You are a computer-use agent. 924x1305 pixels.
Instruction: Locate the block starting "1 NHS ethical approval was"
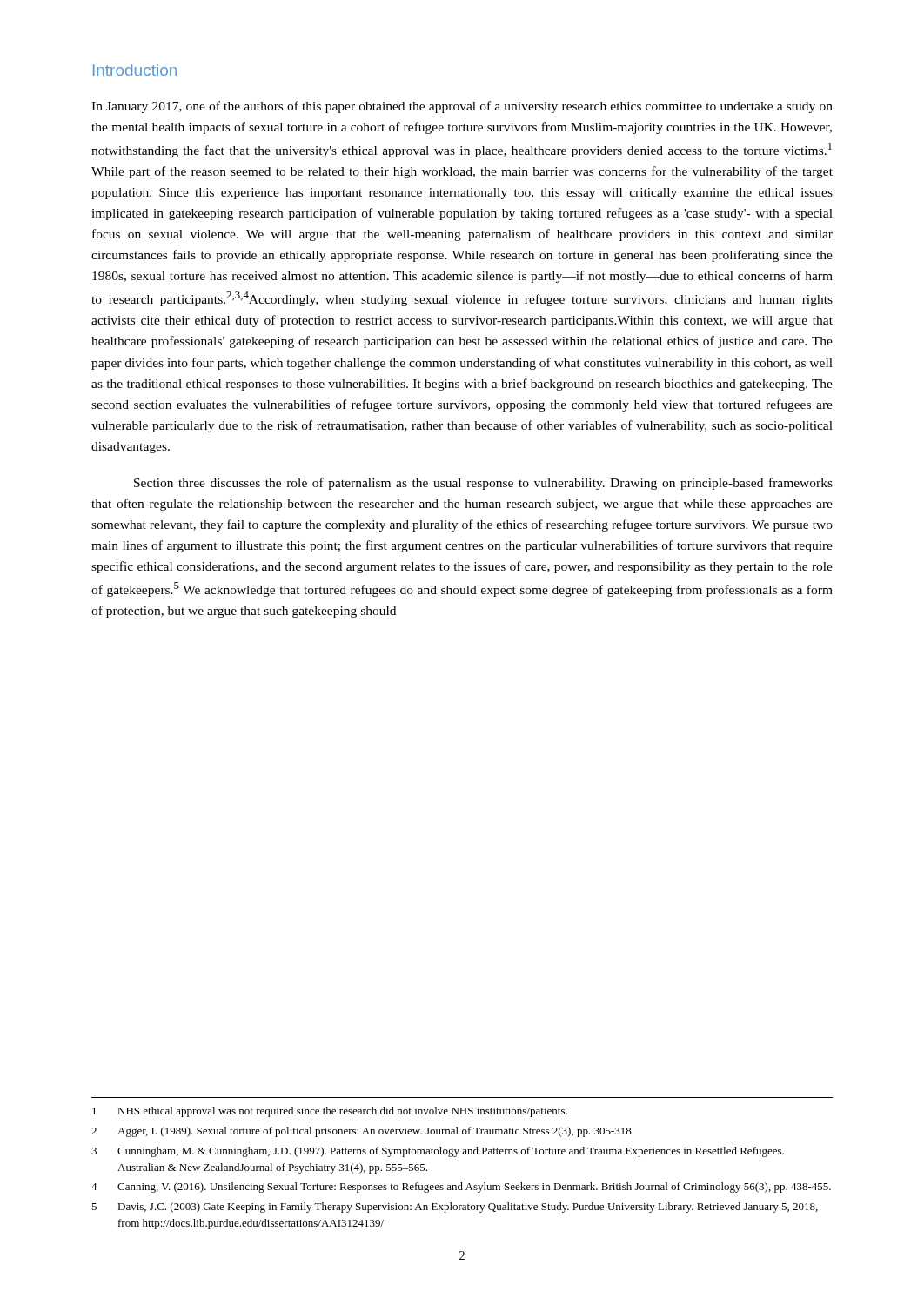coord(462,1111)
